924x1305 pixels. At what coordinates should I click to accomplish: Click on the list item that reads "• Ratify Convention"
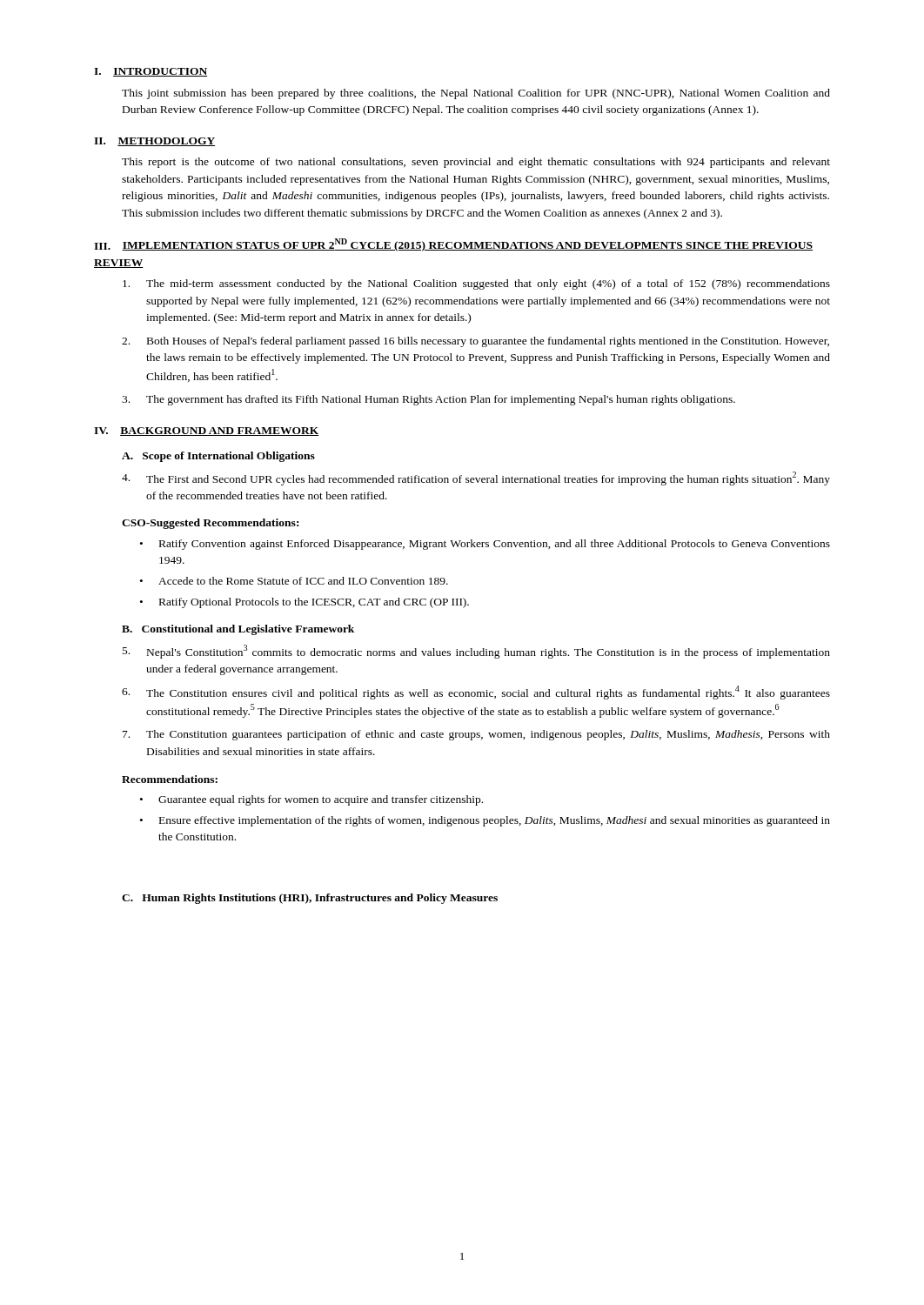(x=485, y=552)
